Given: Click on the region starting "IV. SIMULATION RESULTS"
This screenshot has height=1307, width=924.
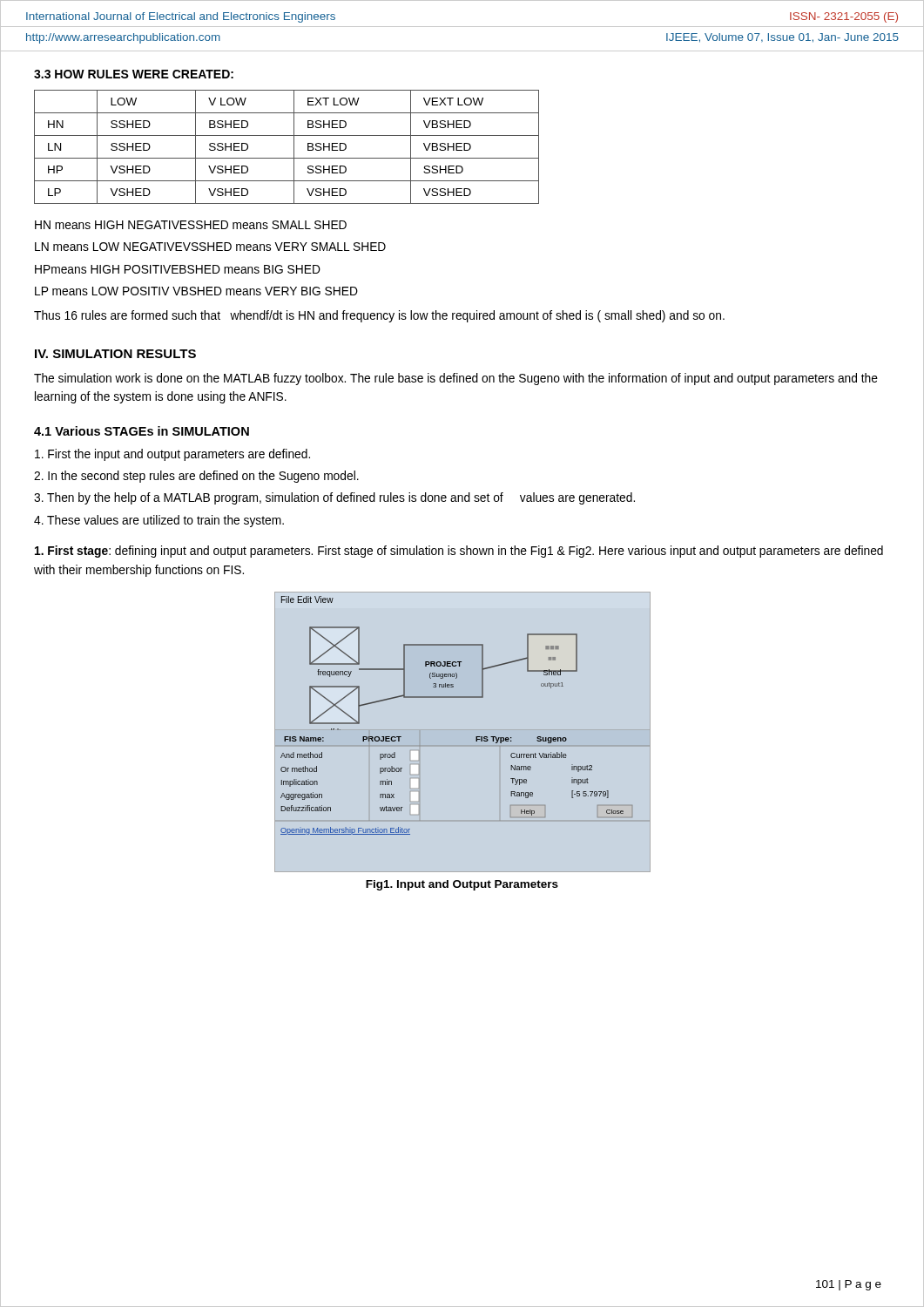Looking at the screenshot, I should (x=115, y=353).
